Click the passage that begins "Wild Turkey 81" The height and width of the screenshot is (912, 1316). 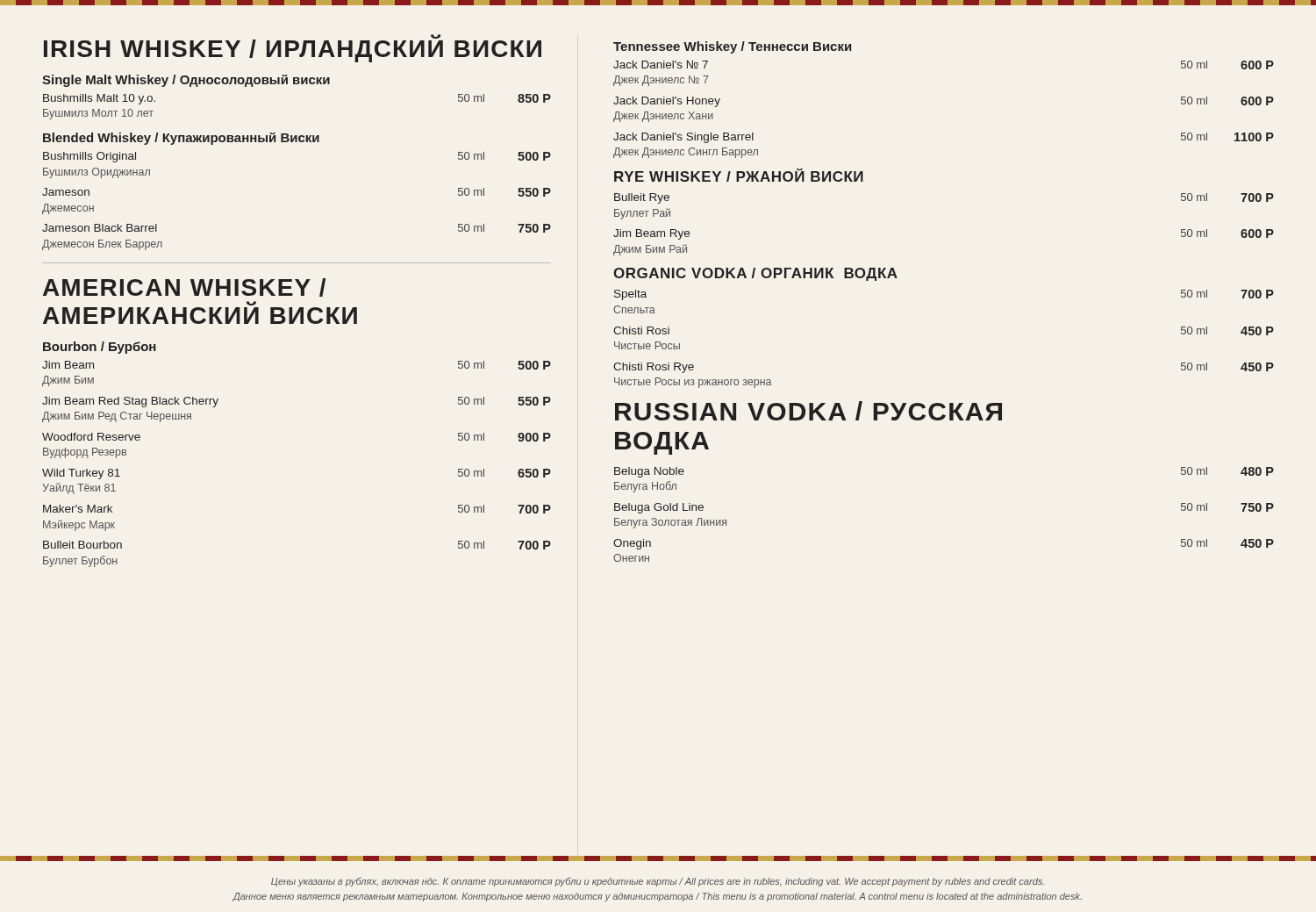tap(86, 474)
